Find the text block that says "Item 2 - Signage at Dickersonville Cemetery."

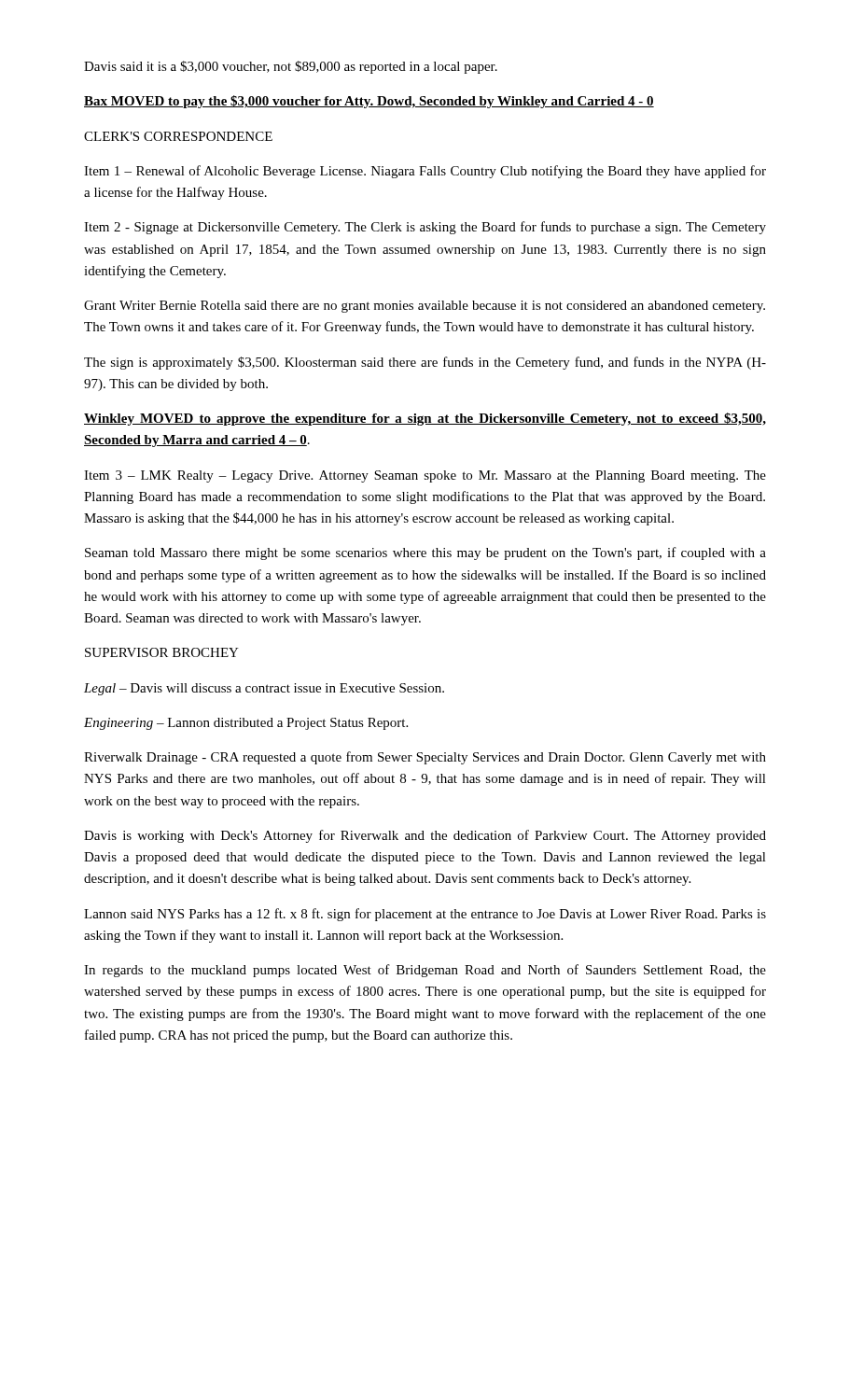[x=425, y=249]
